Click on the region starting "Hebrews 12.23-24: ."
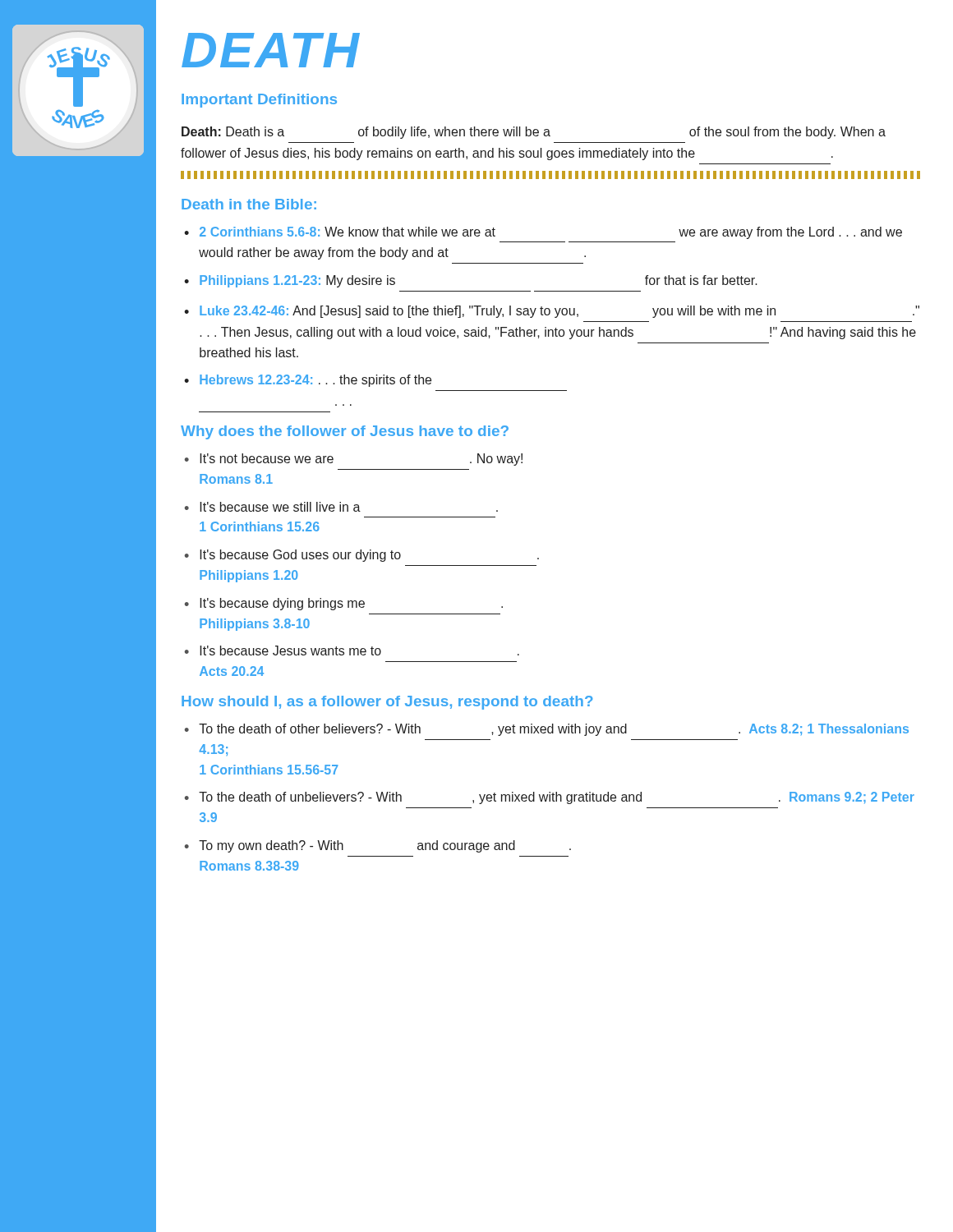The width and height of the screenshot is (953, 1232). (383, 391)
